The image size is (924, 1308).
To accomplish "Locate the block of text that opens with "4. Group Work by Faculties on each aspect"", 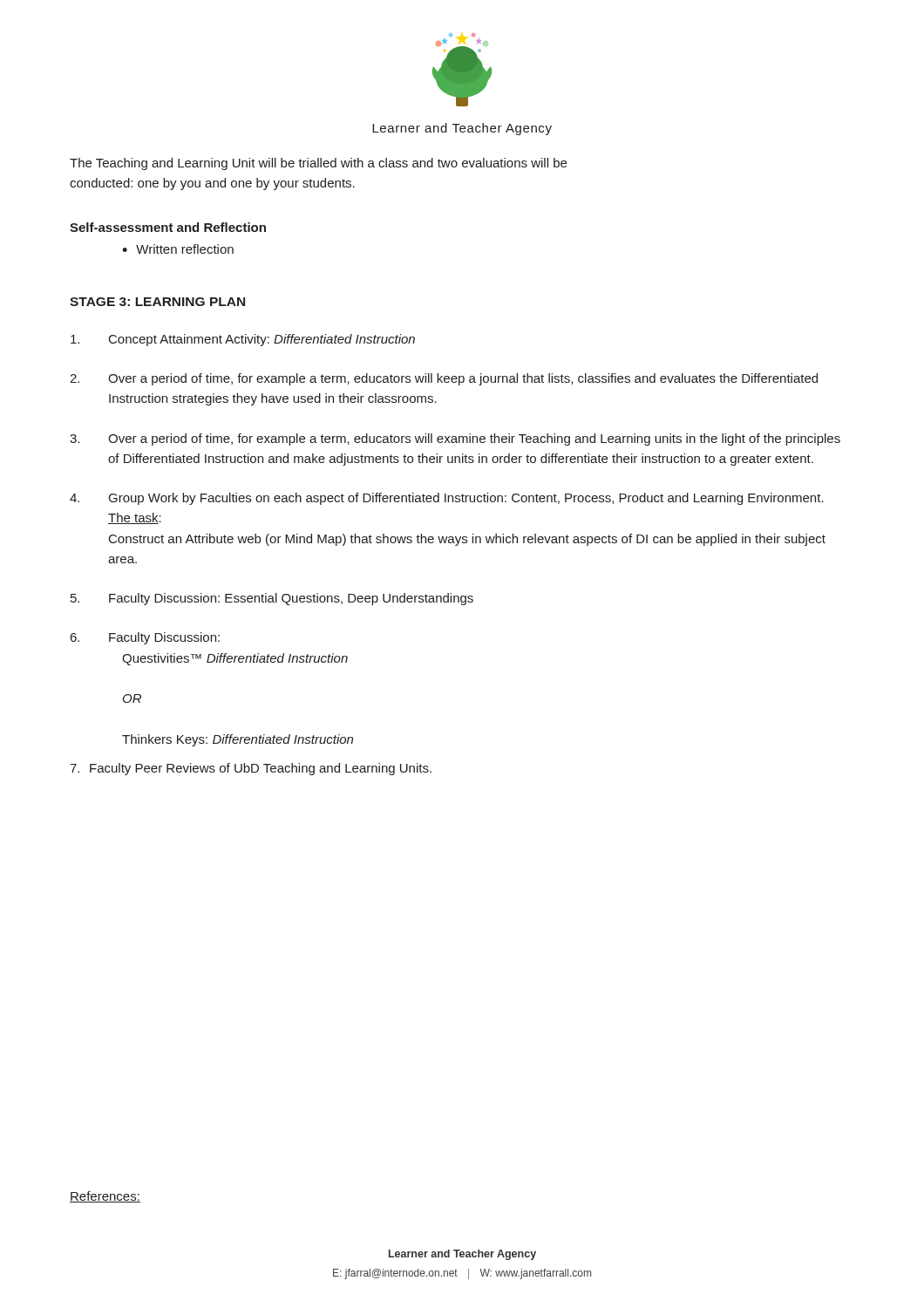I will click(462, 528).
